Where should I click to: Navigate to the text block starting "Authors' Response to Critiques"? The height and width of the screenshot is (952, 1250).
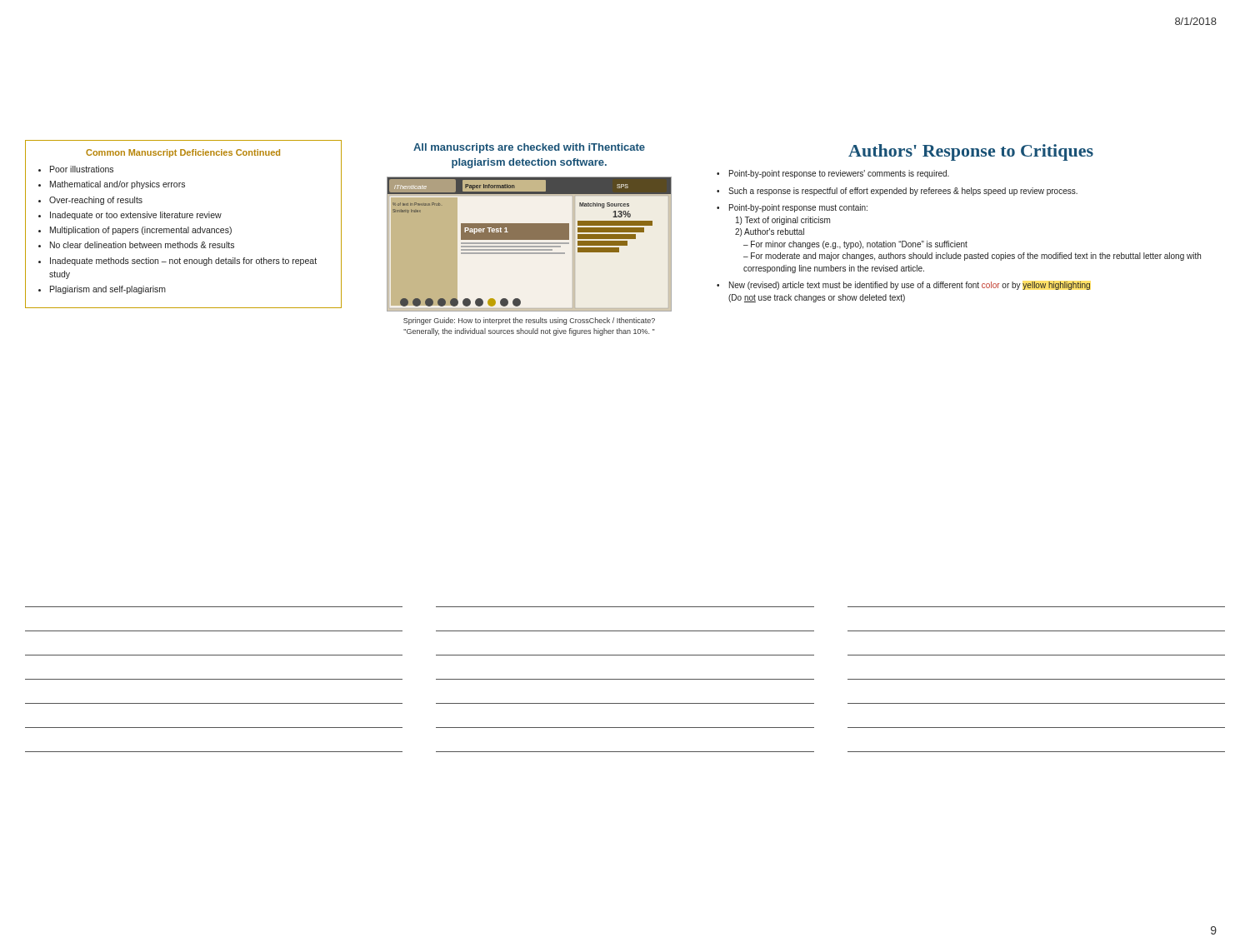[x=971, y=150]
